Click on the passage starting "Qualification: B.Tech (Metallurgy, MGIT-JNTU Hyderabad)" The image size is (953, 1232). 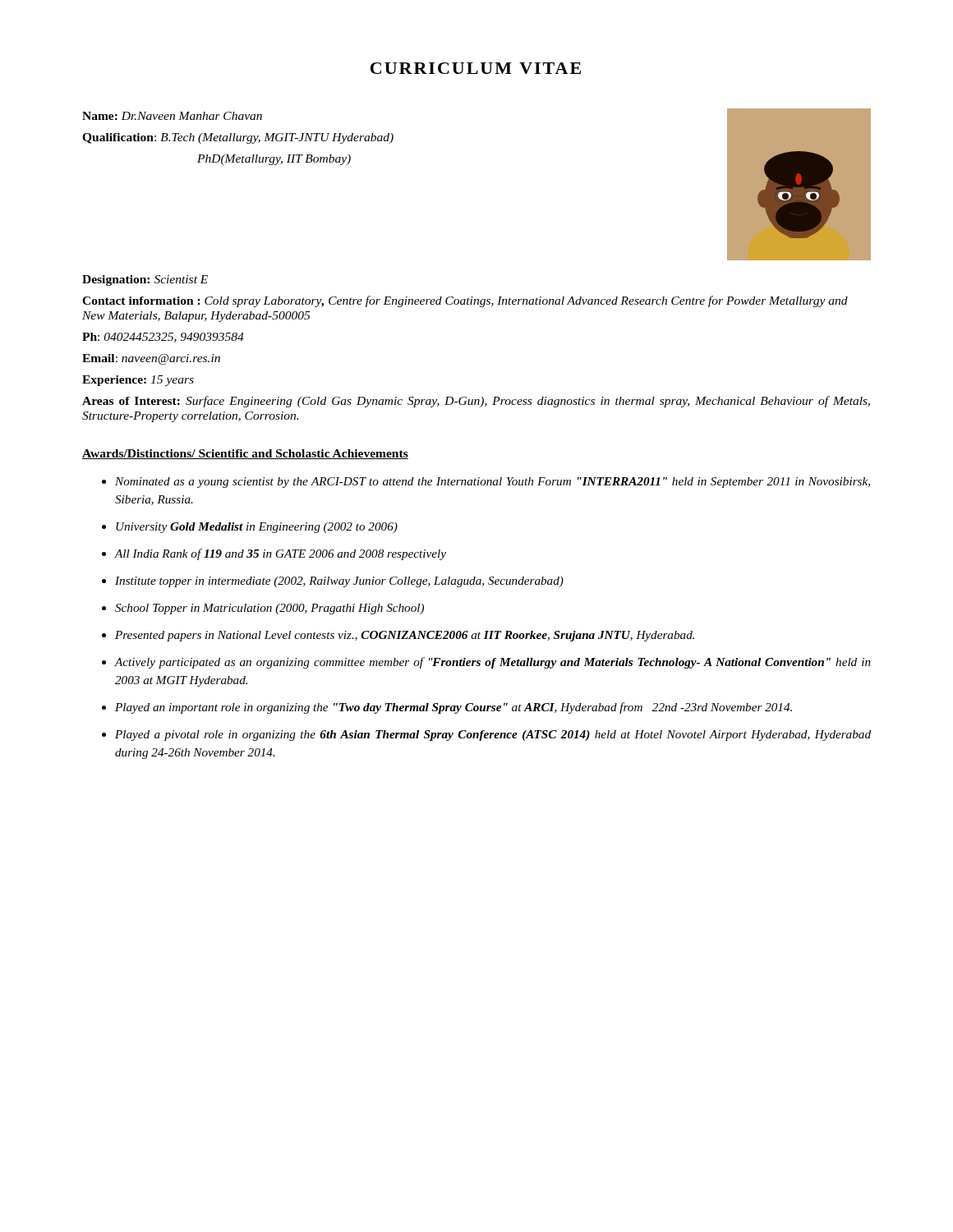tap(238, 137)
